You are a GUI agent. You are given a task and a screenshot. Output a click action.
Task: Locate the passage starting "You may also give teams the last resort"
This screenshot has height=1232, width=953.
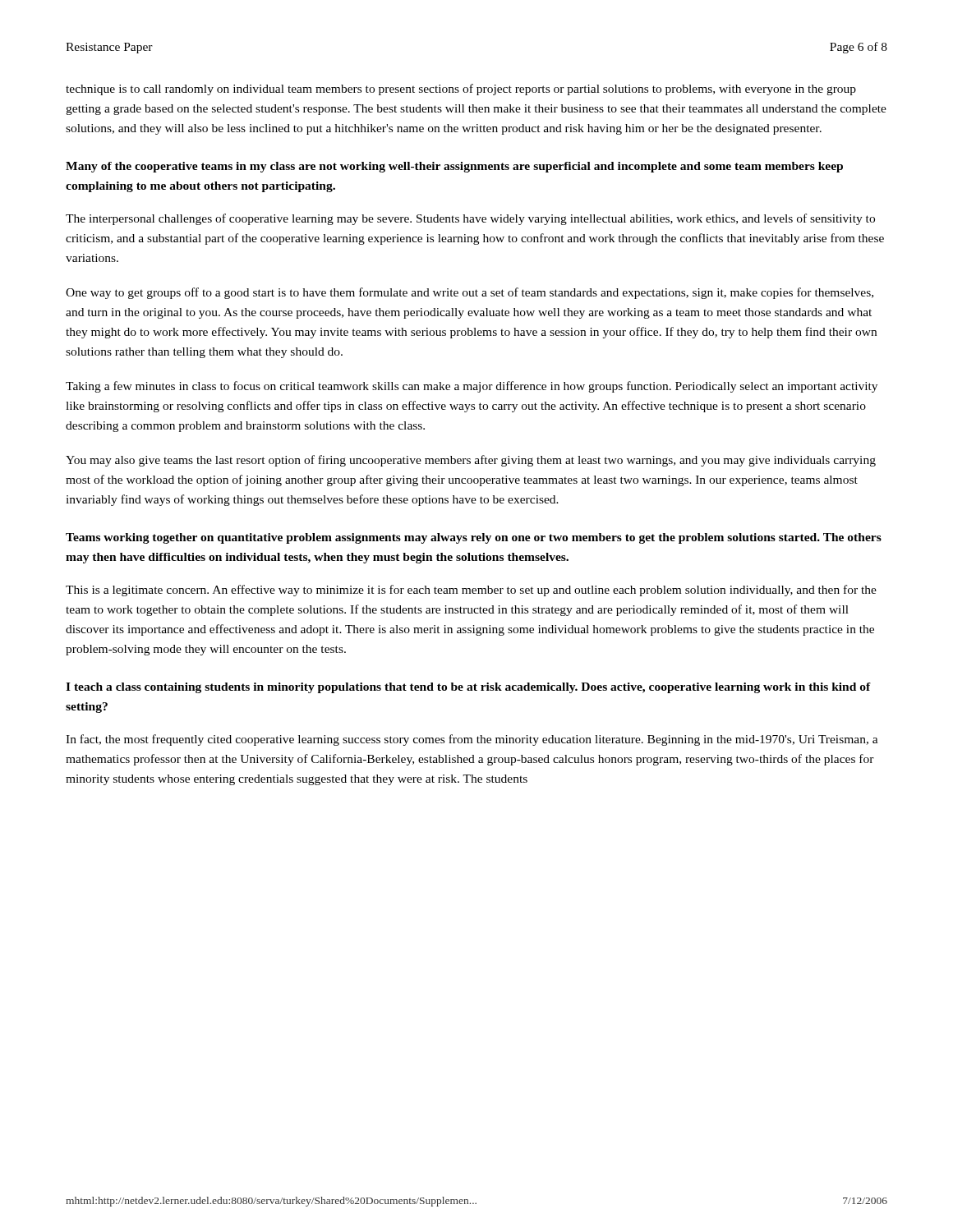tap(471, 479)
